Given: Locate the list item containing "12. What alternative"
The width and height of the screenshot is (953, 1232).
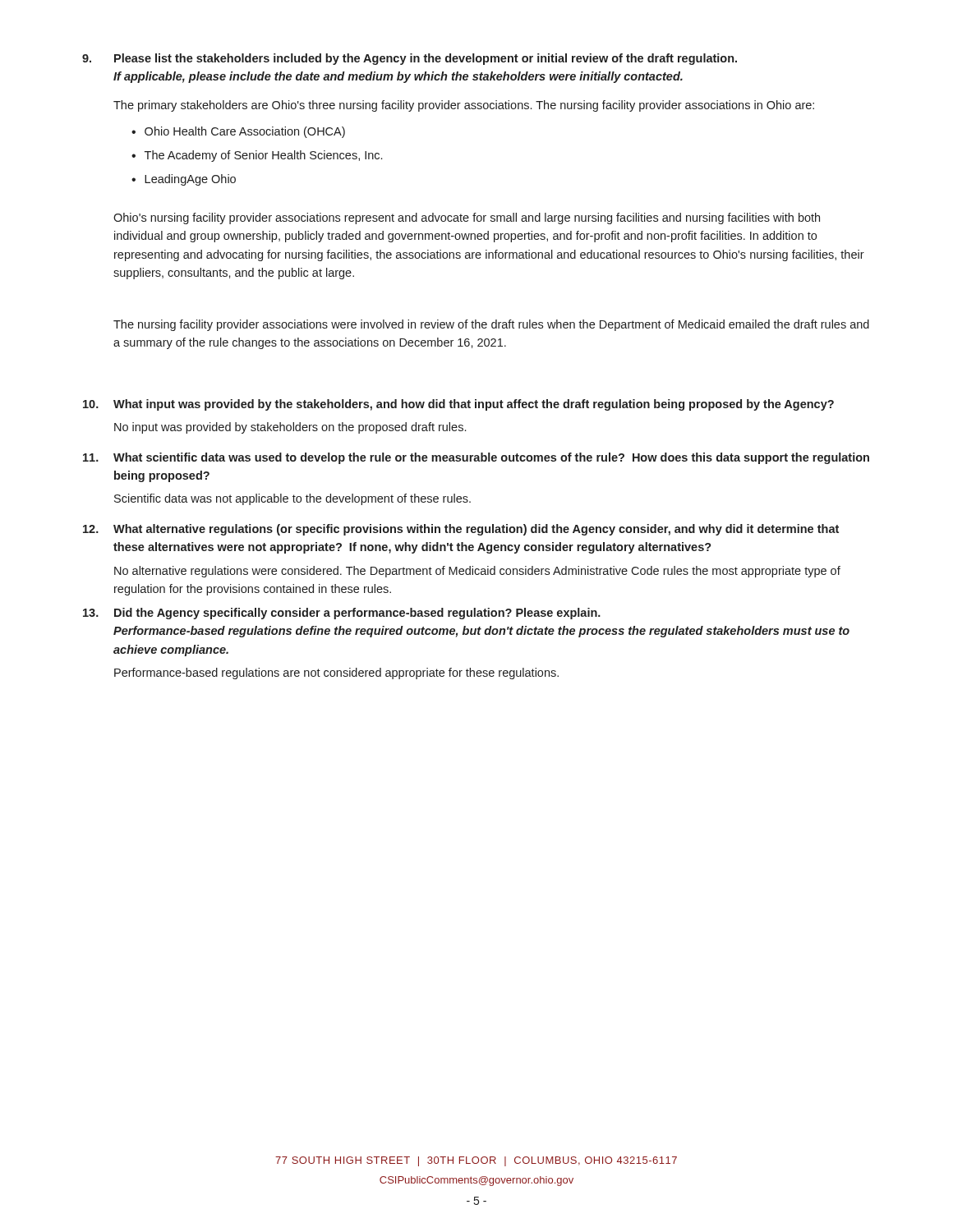Looking at the screenshot, I should [x=476, y=538].
